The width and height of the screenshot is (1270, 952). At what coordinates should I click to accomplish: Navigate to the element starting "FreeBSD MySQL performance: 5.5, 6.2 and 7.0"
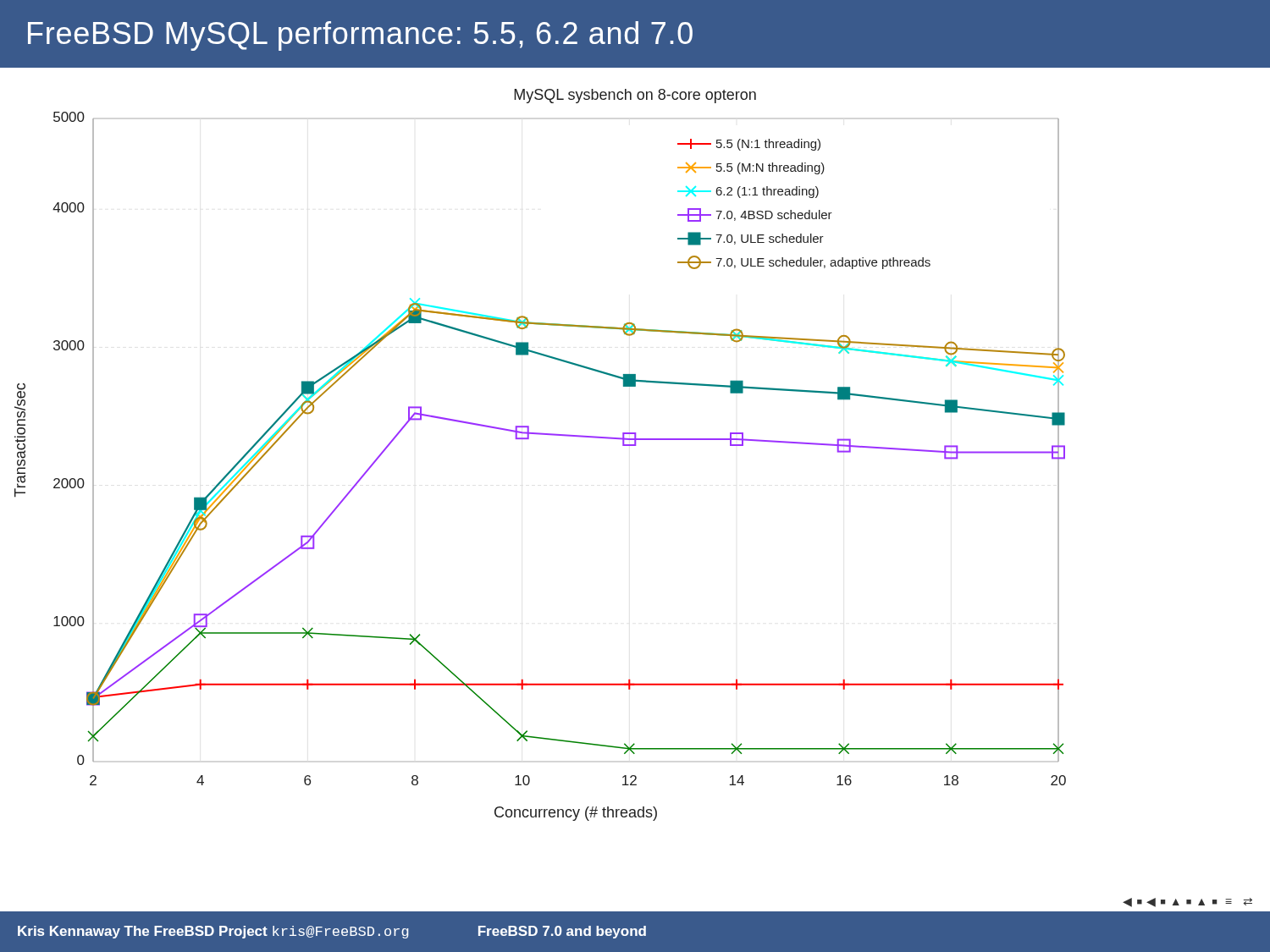(360, 34)
